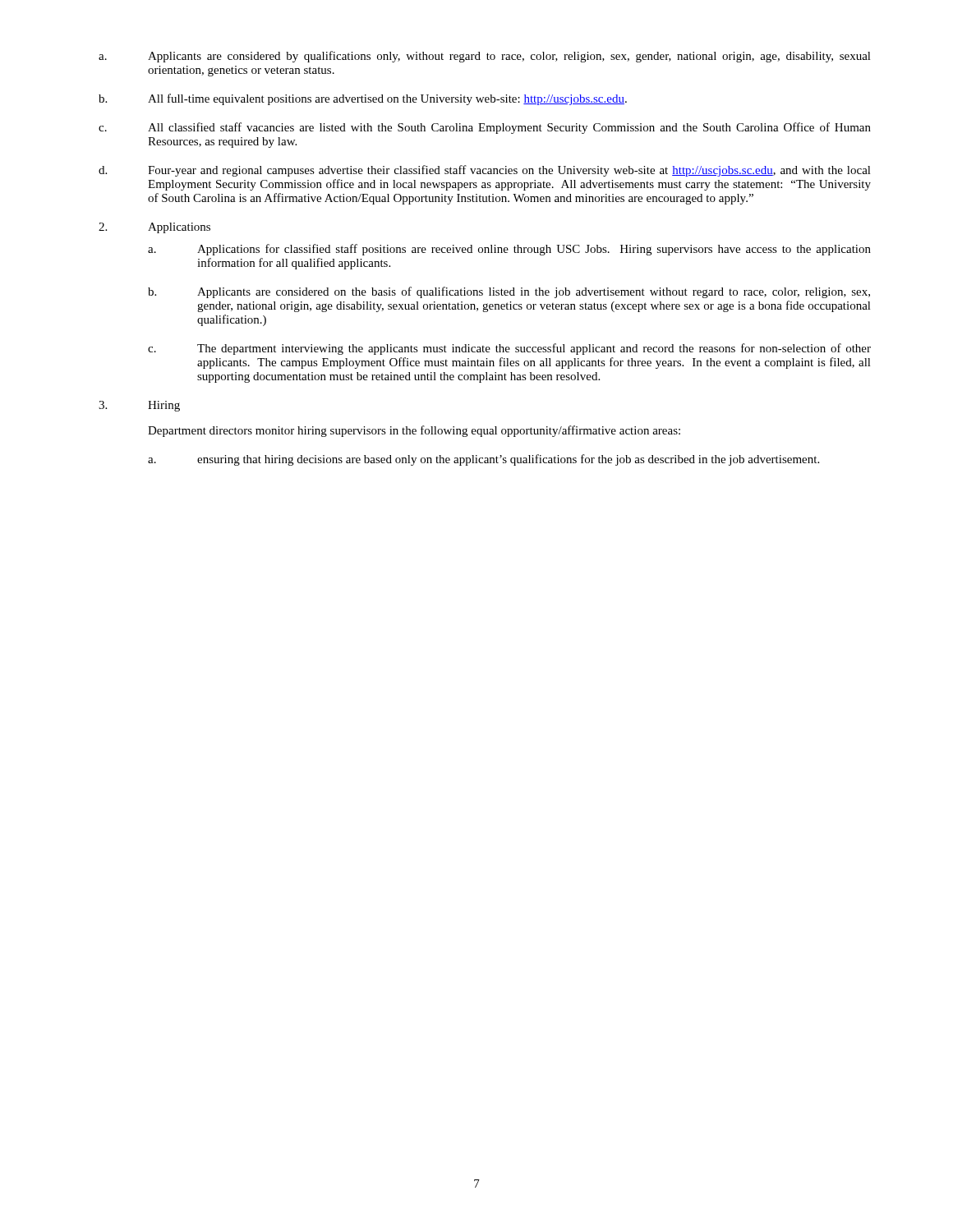The height and width of the screenshot is (1232, 953).
Task: Find the list item that says "c. All classified staff vacancies are listed"
Action: coord(485,135)
